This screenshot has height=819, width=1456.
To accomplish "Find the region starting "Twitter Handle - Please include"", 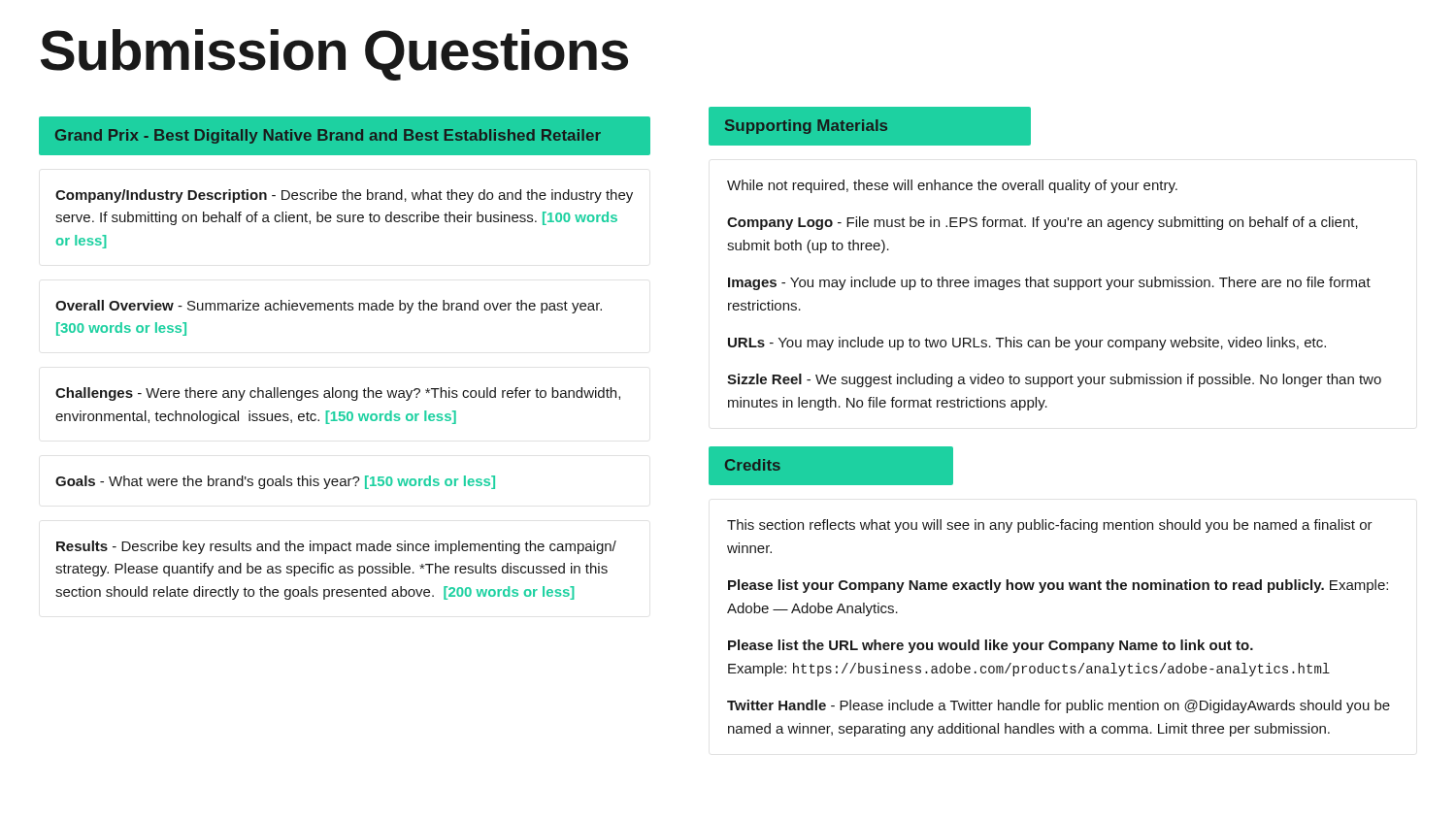I will (1059, 717).
